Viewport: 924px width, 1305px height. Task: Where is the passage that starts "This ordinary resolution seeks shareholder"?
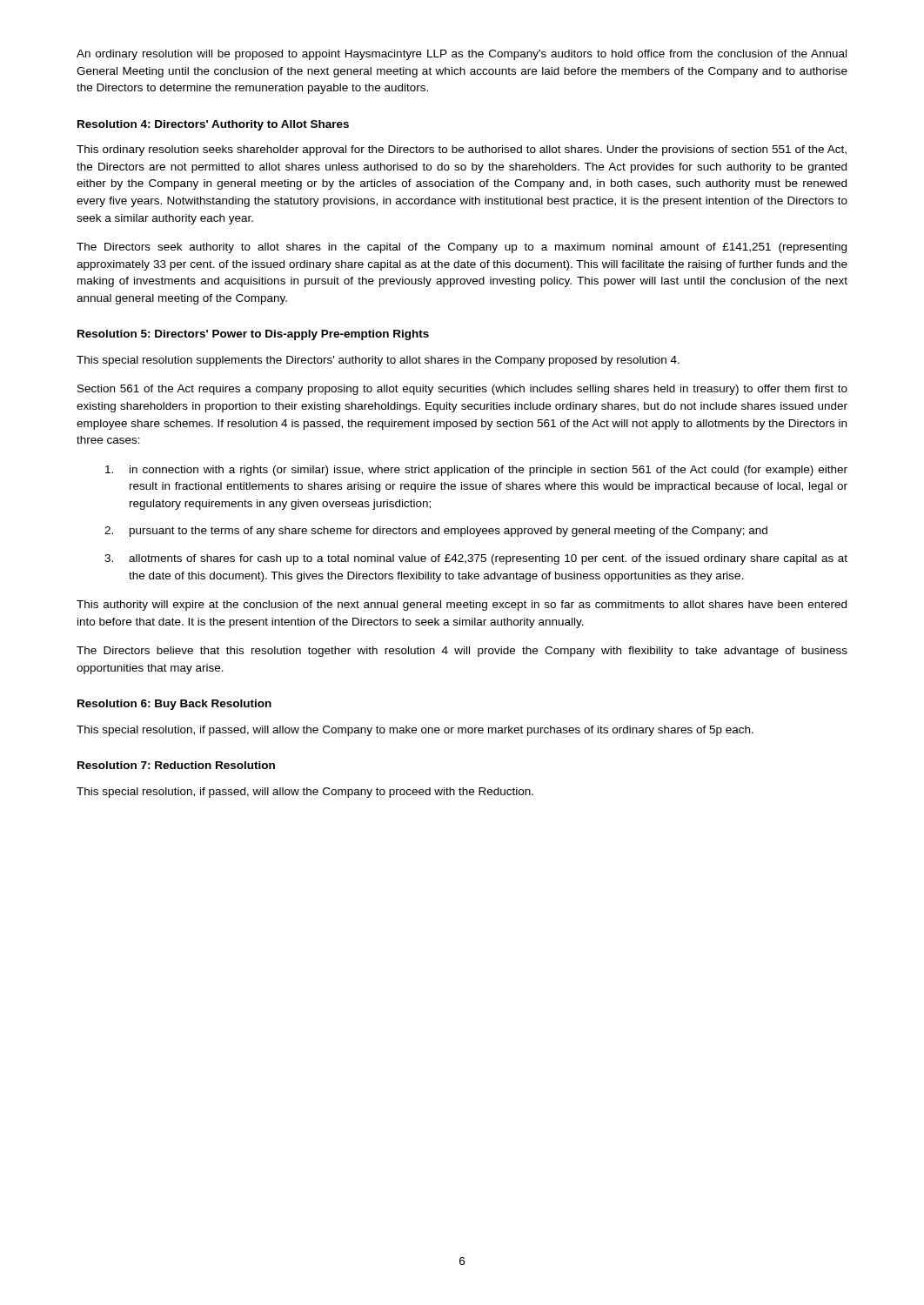[x=462, y=183]
